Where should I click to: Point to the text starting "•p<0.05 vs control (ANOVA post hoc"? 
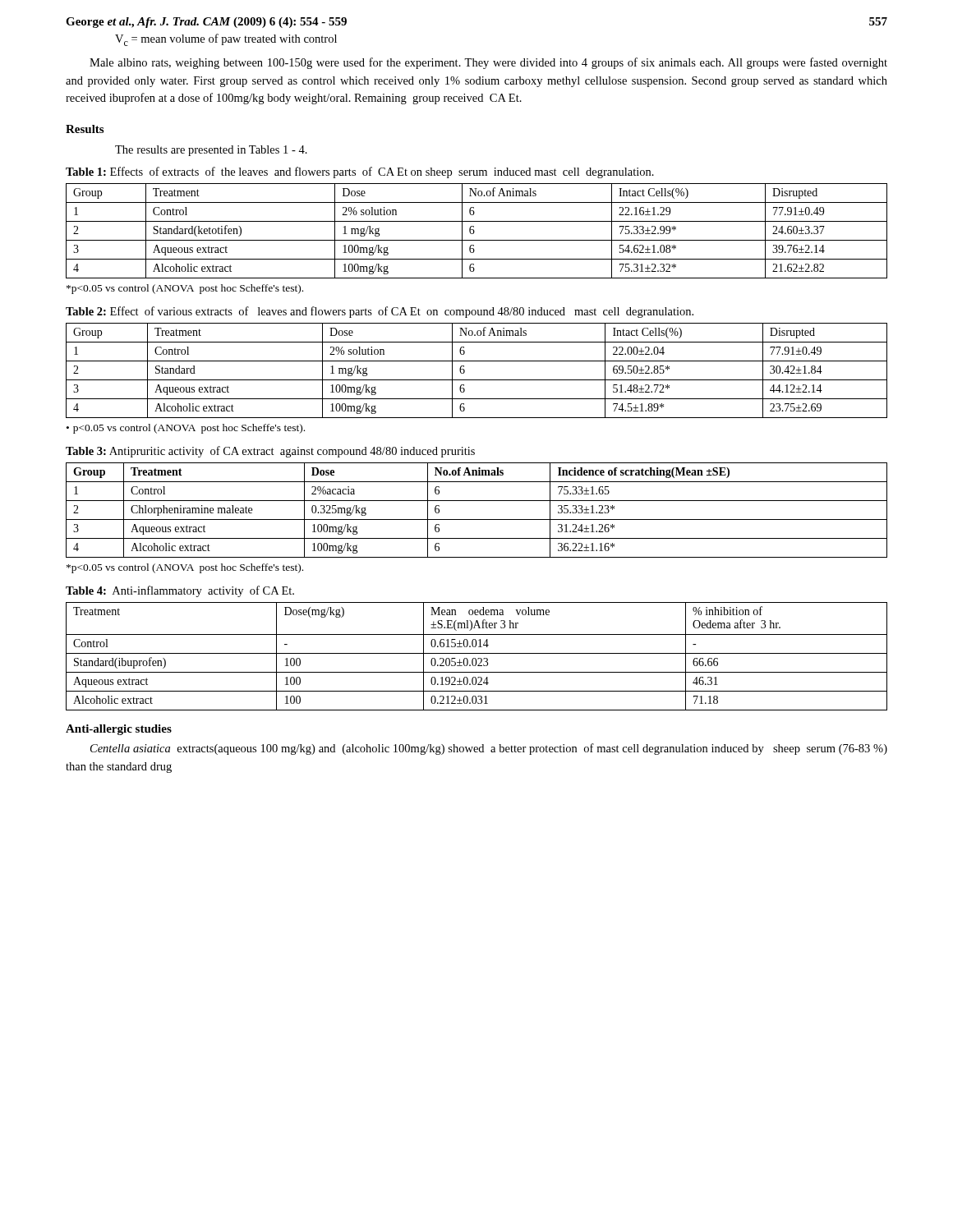pyautogui.click(x=186, y=428)
